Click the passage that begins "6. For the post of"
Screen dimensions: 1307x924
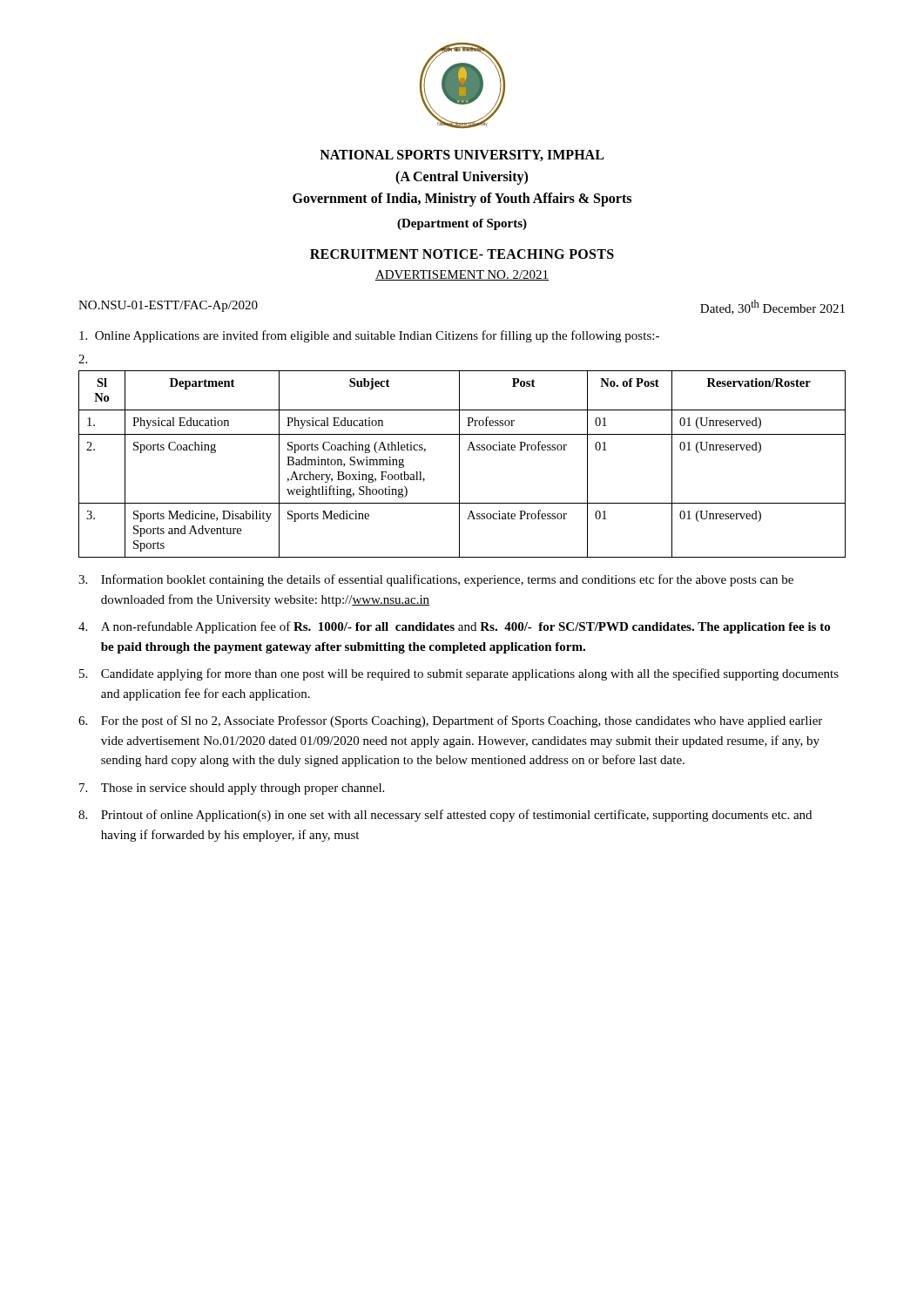coord(461,741)
